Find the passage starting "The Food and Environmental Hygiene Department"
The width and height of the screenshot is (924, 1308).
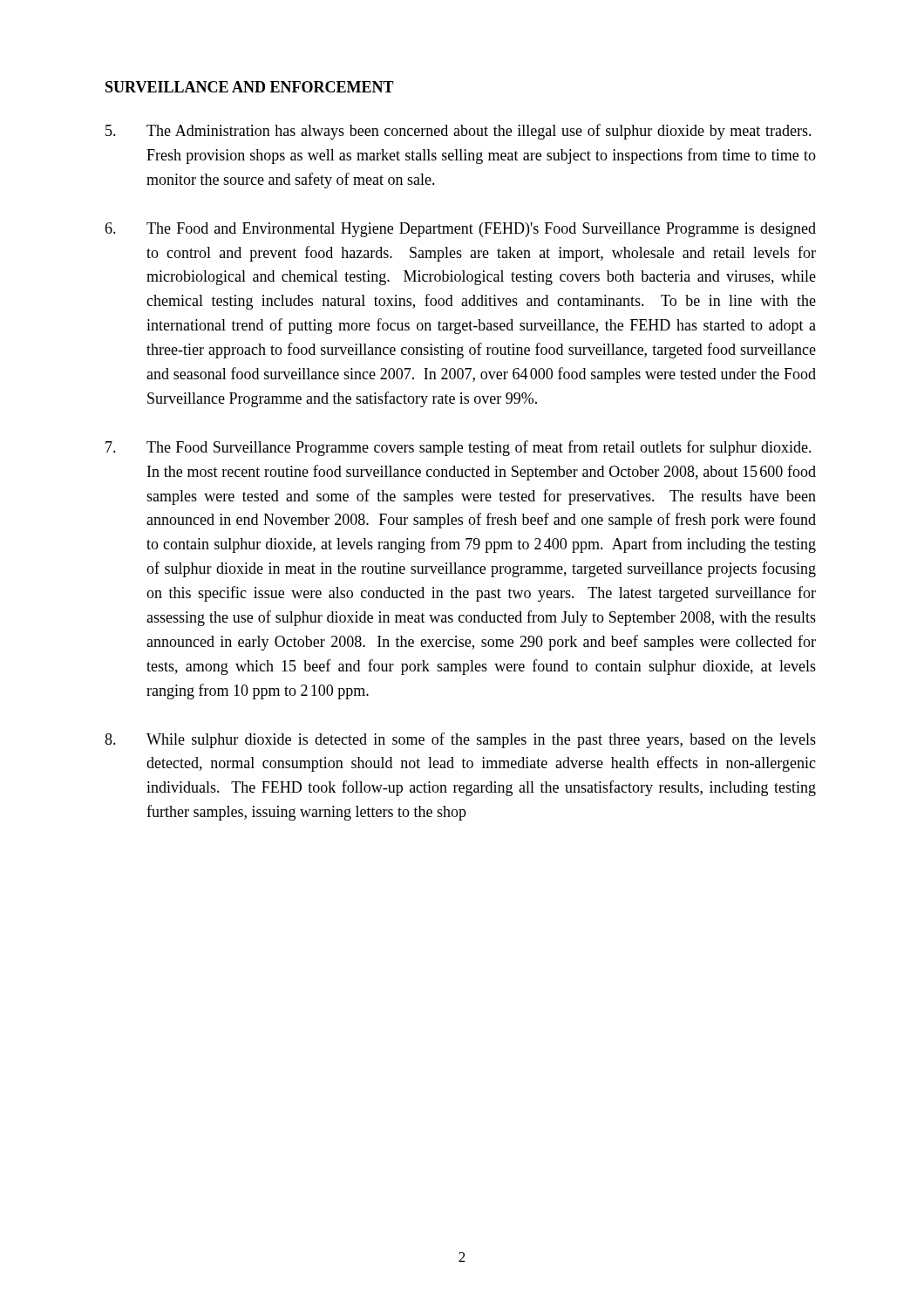pos(460,314)
